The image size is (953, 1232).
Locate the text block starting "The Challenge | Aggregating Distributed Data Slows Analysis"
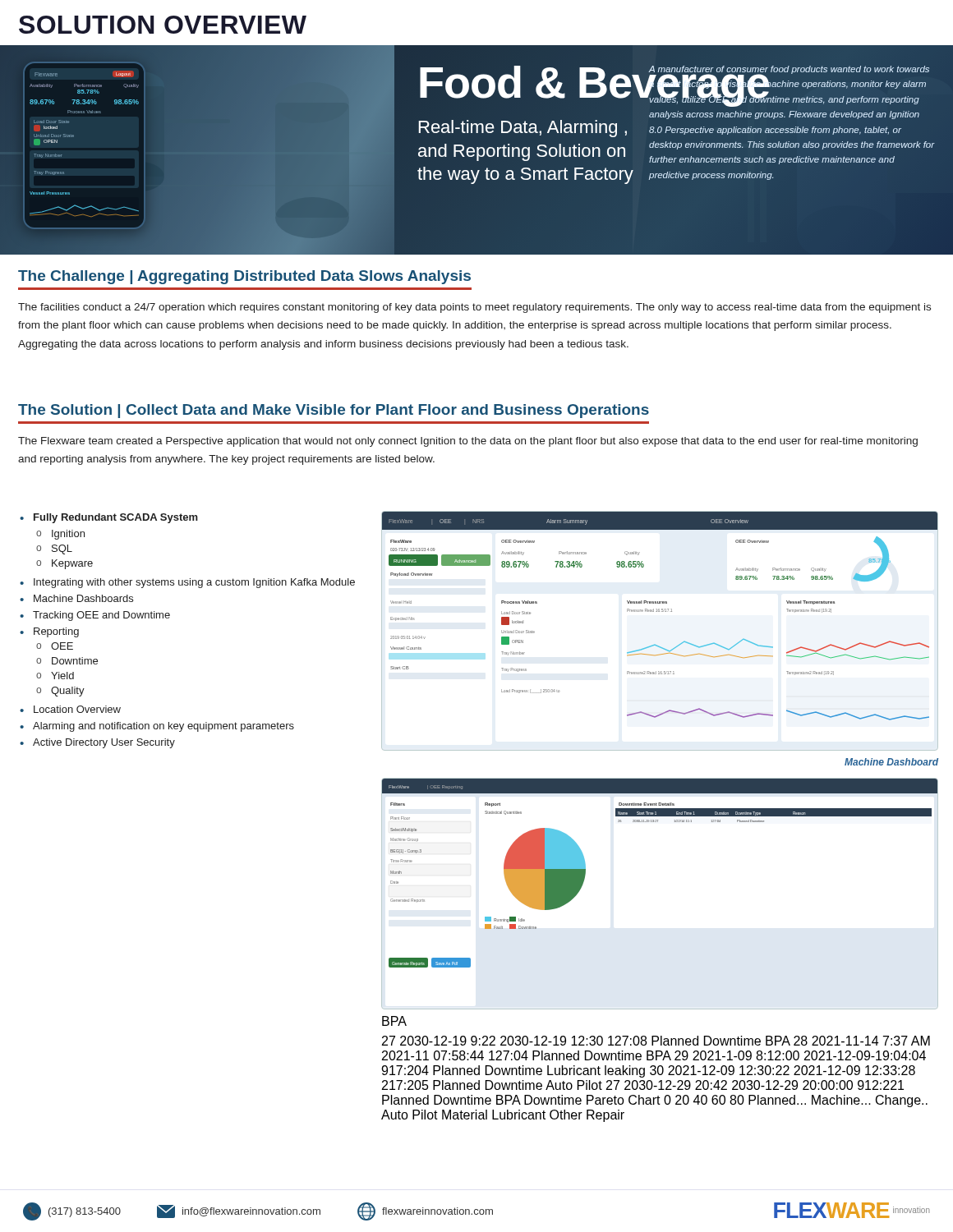tap(245, 276)
